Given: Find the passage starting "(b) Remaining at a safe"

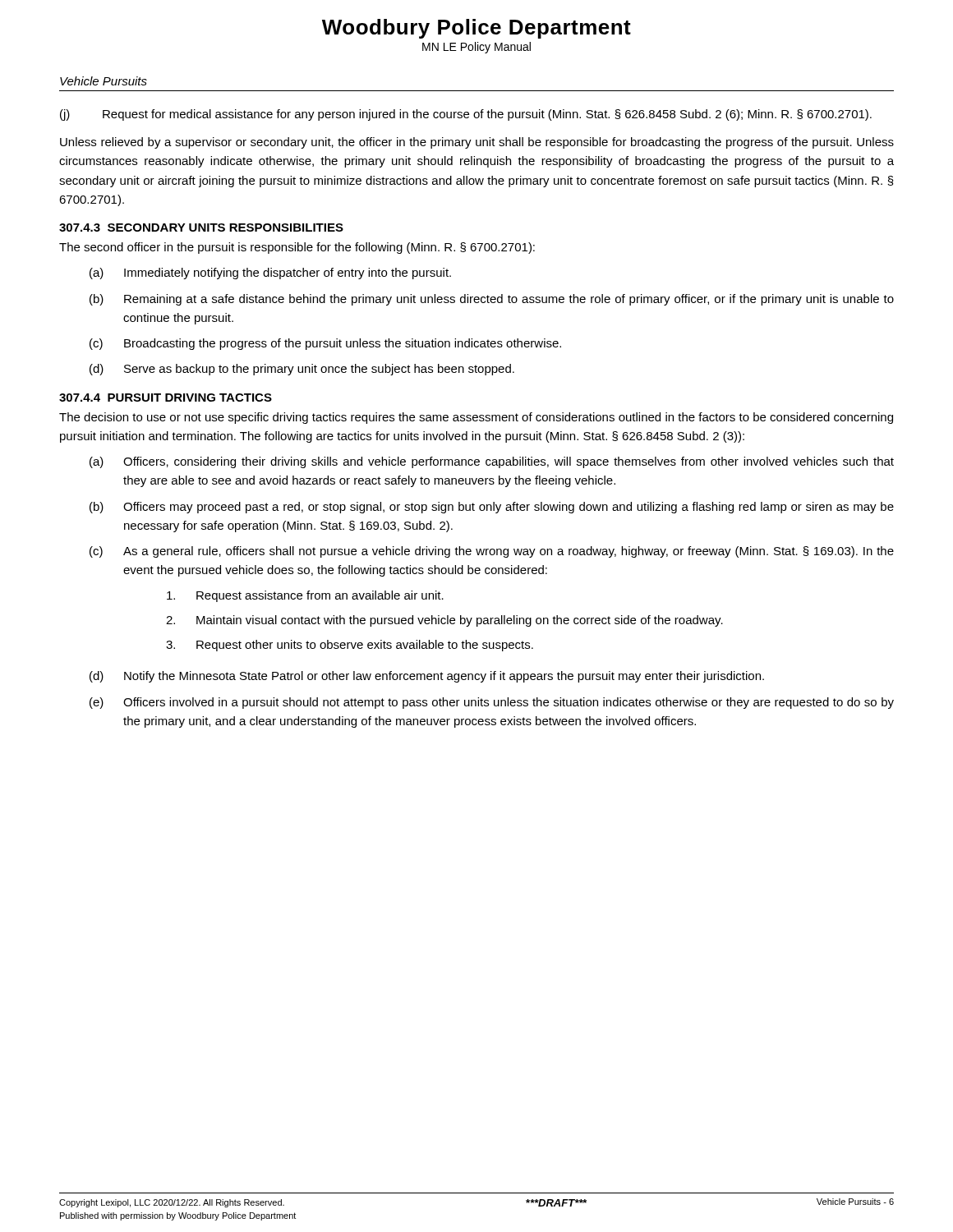Looking at the screenshot, I should (x=491, y=308).
